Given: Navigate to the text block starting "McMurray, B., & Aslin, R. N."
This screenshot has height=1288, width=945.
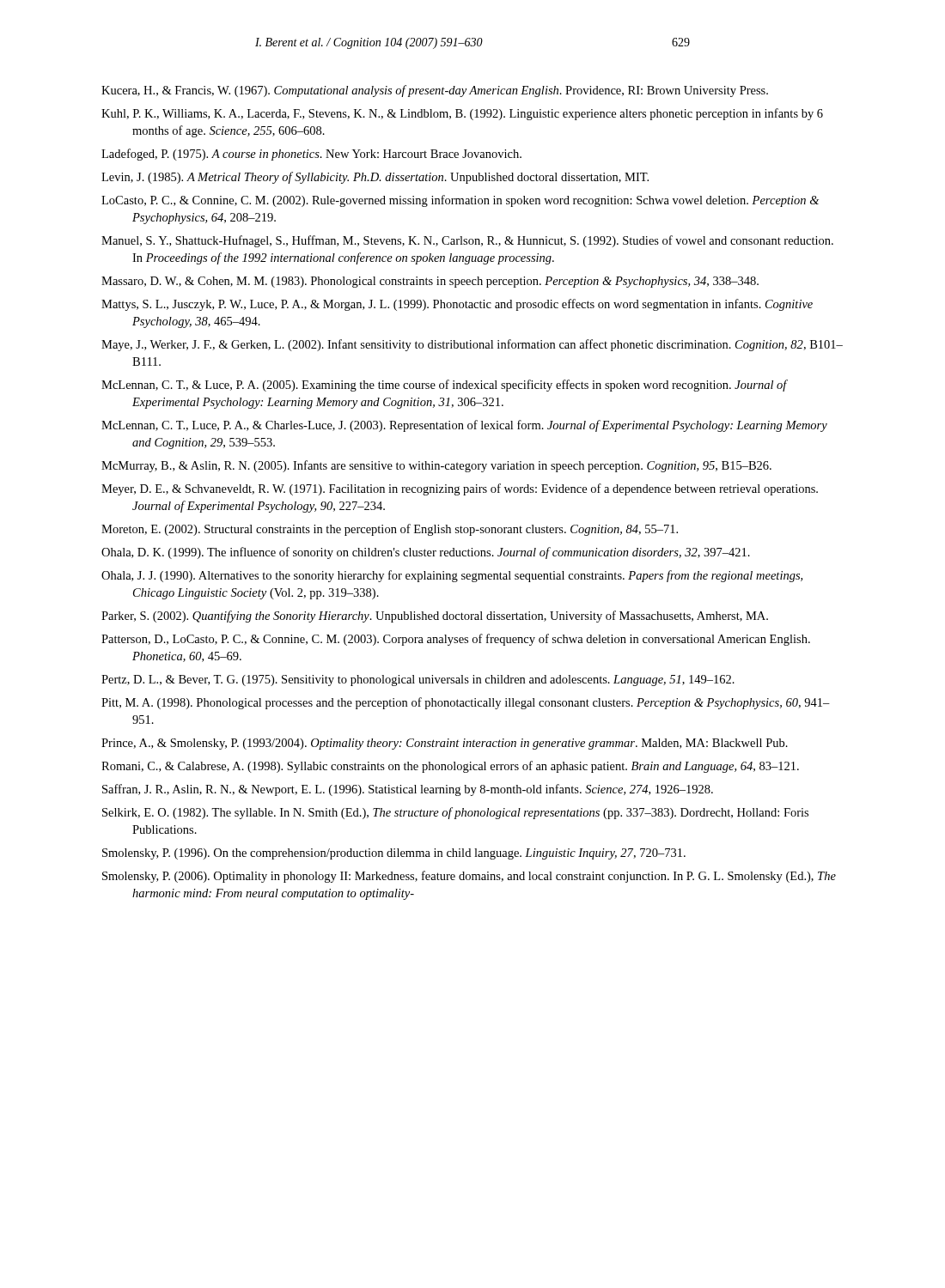Looking at the screenshot, I should (x=437, y=465).
